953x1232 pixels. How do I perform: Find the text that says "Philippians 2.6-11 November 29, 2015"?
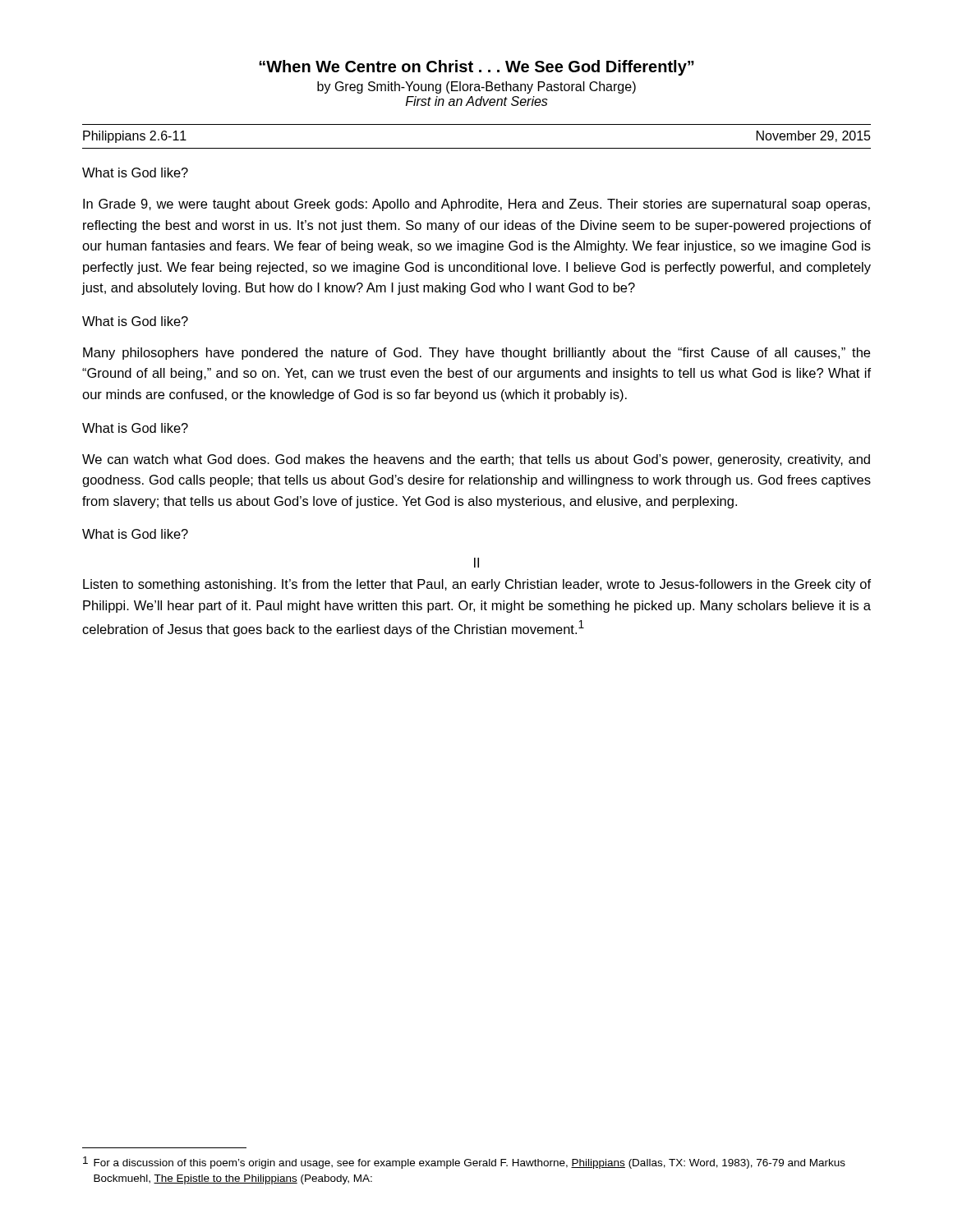(x=476, y=136)
